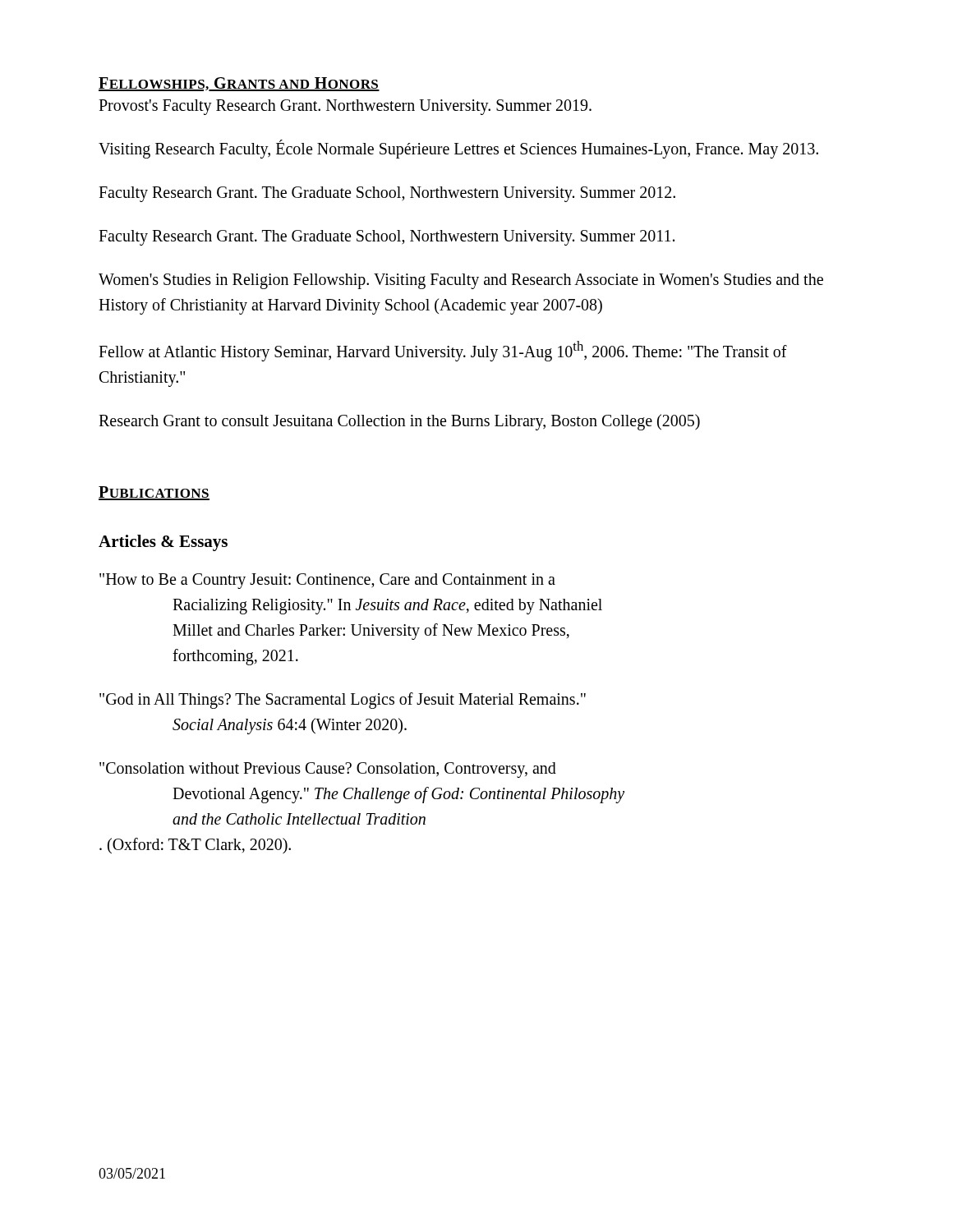
Task: Locate the region starting ""How to Be a Country Jesuit:"
Action: point(472,617)
